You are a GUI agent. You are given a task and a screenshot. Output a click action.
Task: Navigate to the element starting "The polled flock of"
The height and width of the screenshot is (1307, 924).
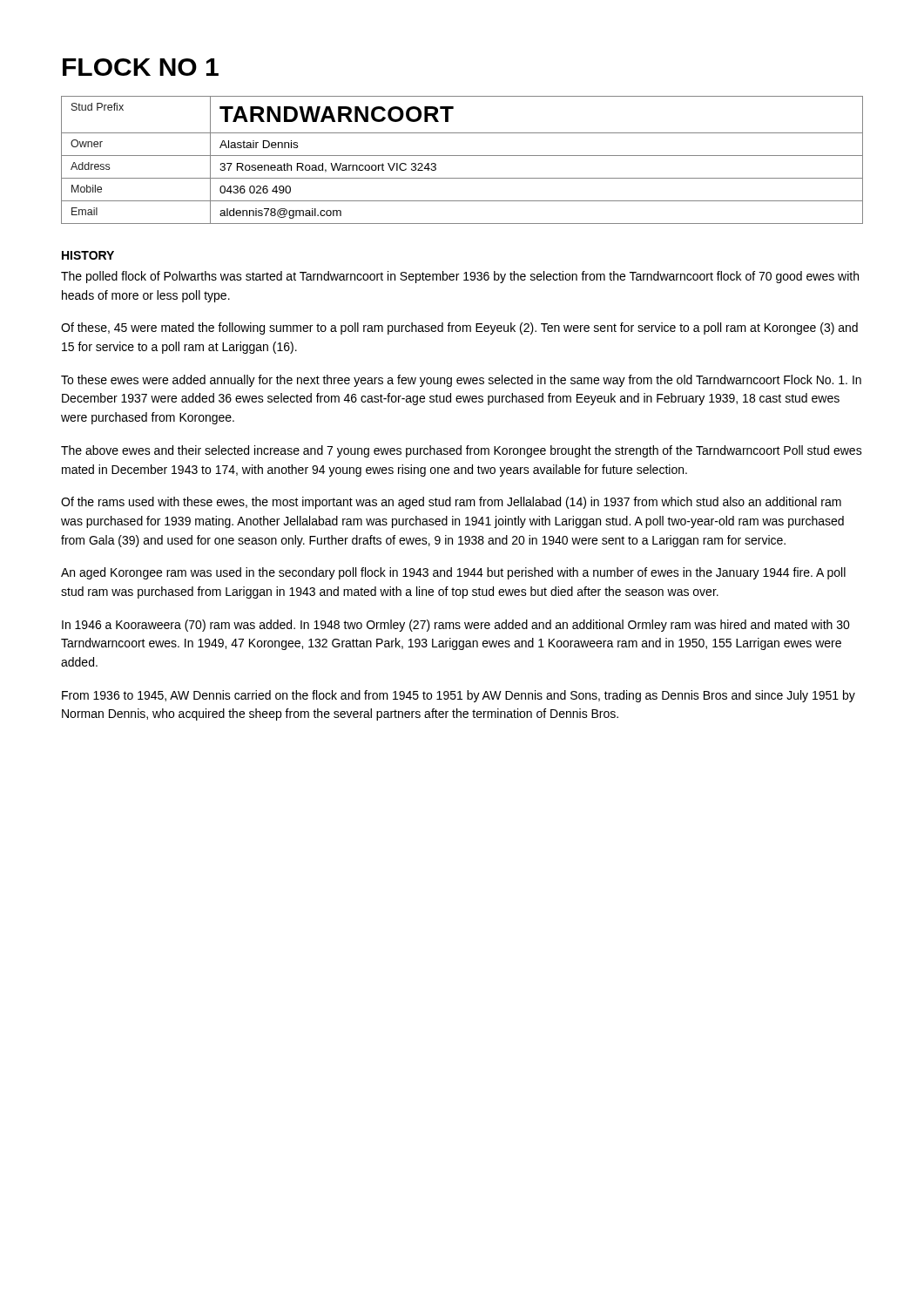point(460,286)
